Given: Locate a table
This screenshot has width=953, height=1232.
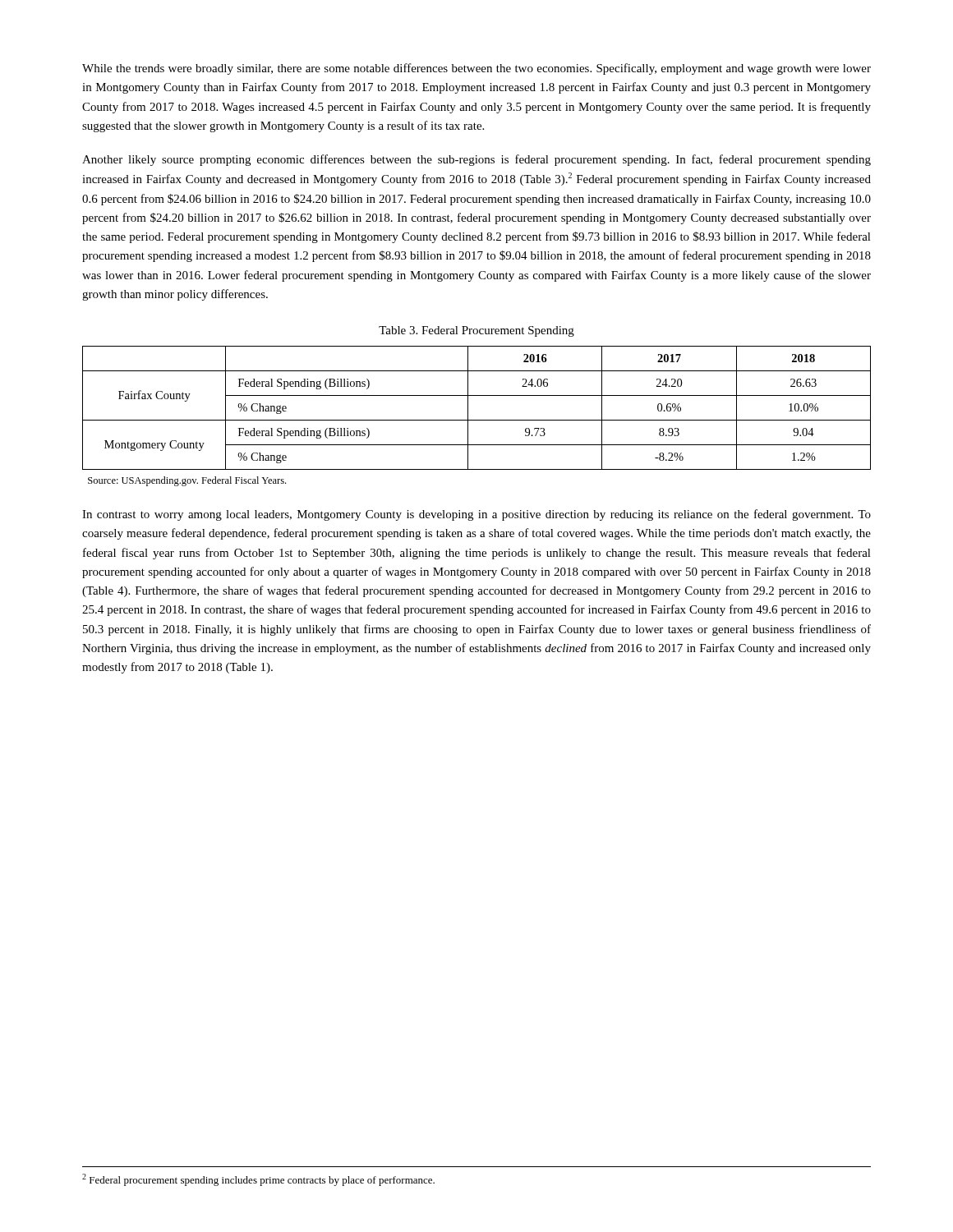Looking at the screenshot, I should pyautogui.click(x=476, y=408).
